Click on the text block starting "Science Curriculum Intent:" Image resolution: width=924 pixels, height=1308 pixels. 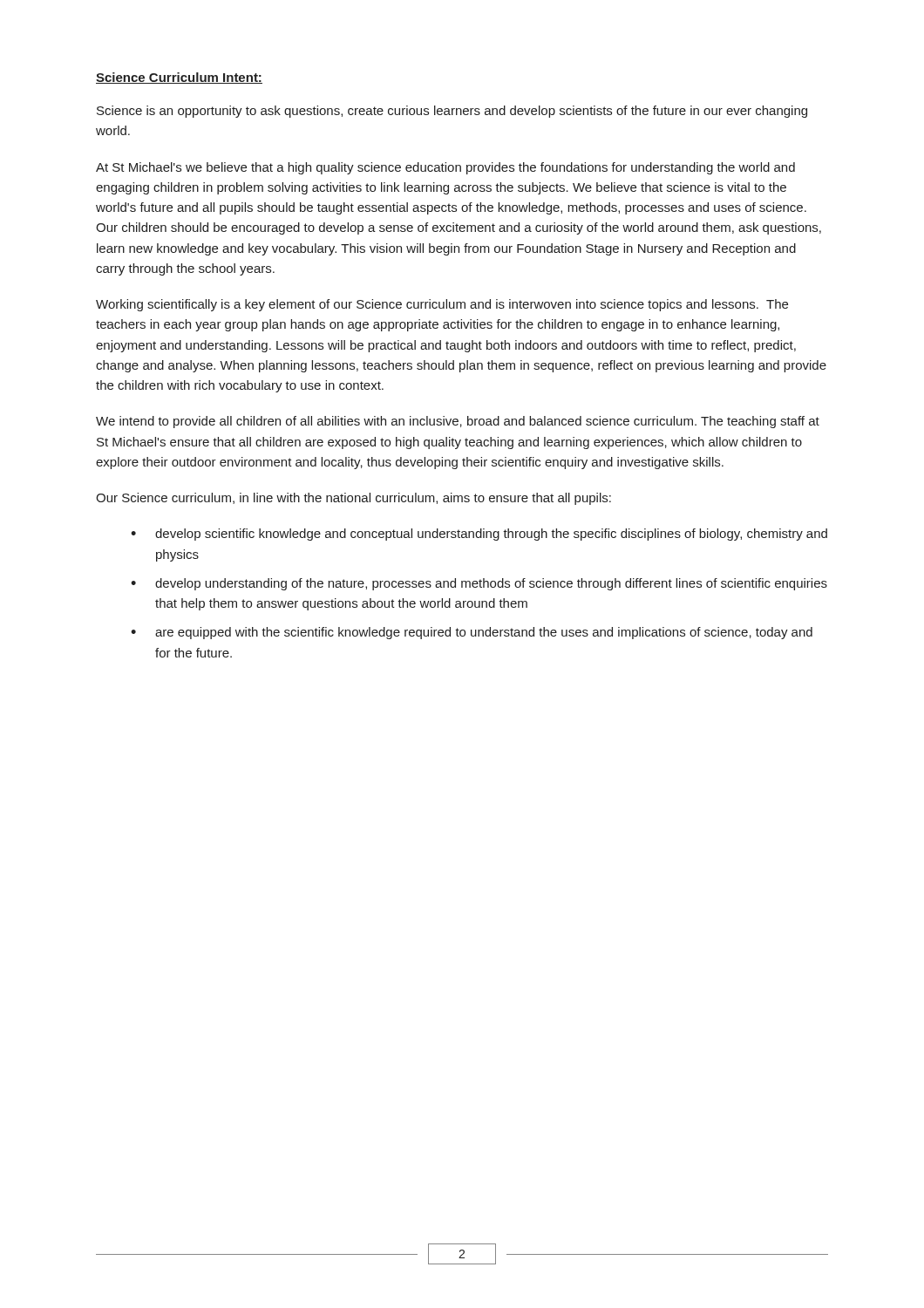(179, 77)
